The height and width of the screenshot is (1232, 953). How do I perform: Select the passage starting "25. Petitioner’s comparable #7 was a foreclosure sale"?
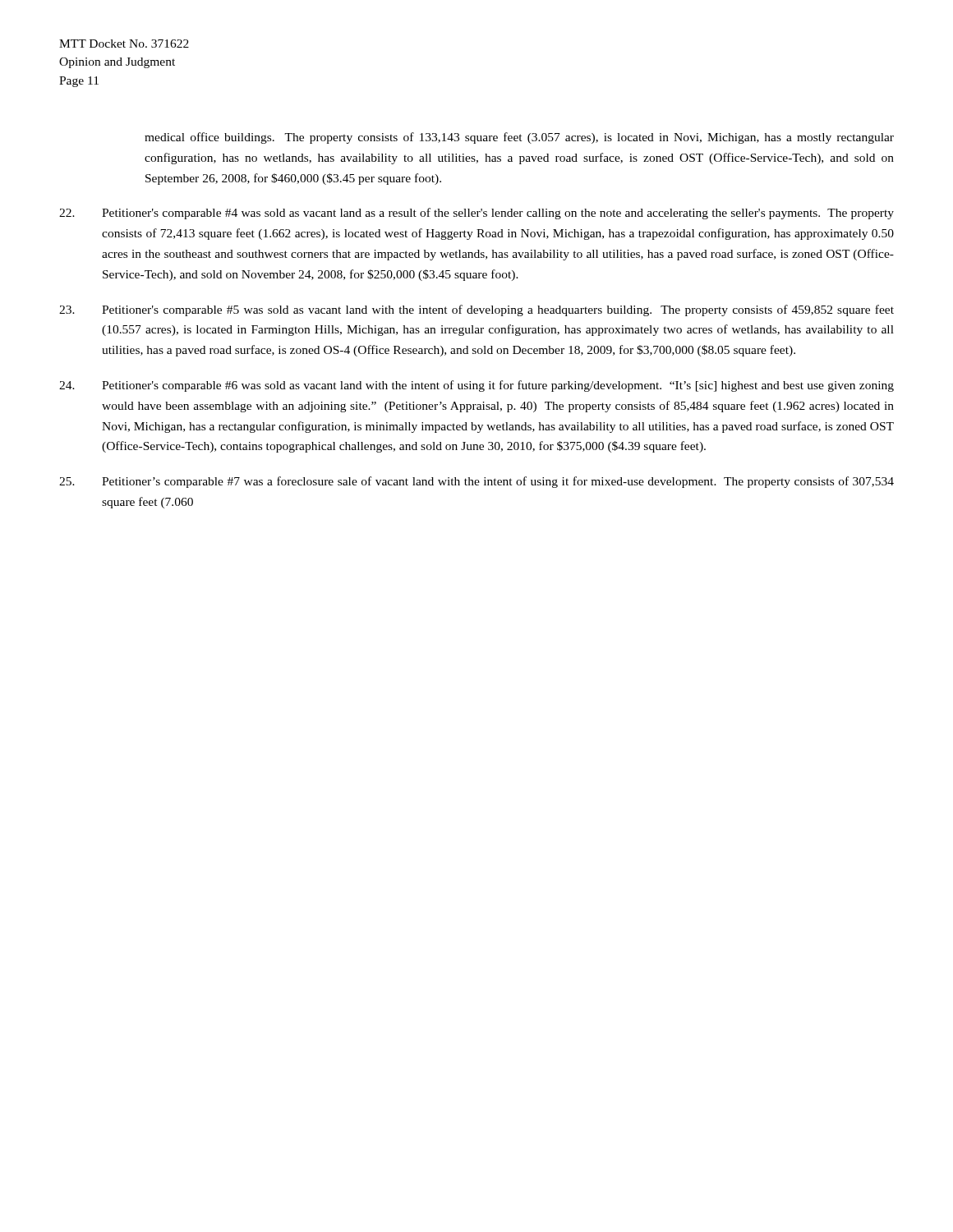tap(476, 492)
